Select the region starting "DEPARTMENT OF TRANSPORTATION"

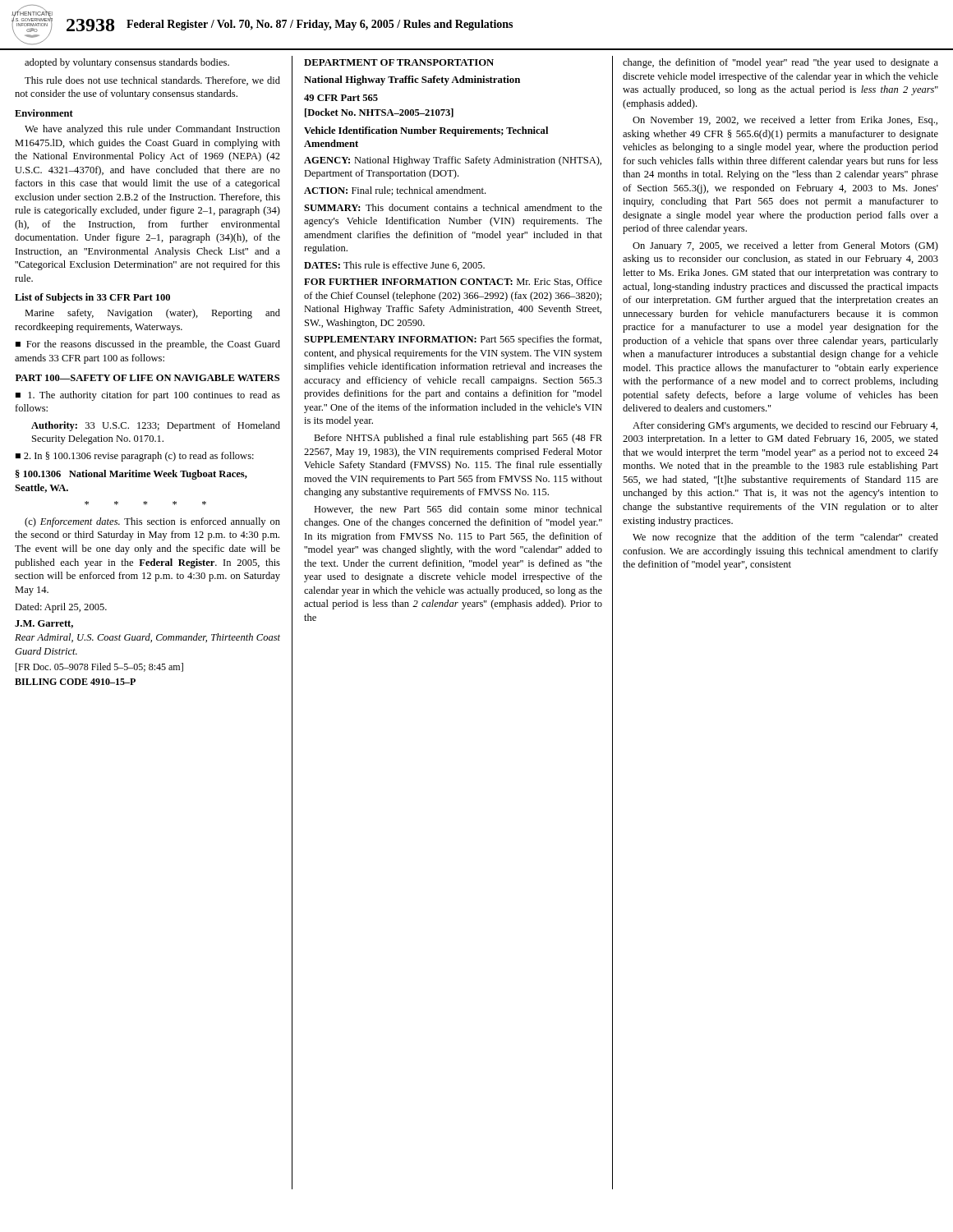click(x=399, y=62)
